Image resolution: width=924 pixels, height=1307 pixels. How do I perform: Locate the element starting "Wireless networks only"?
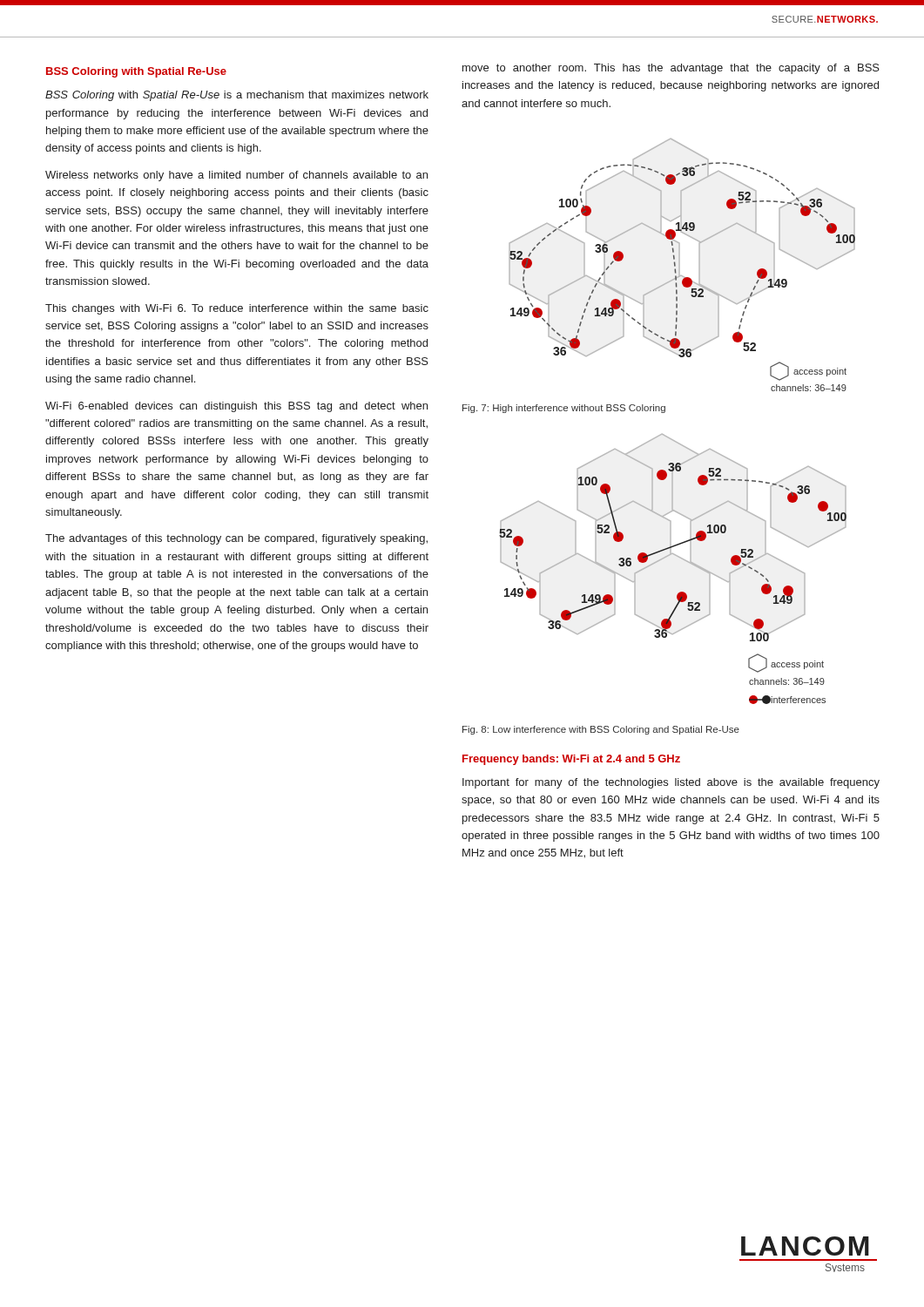point(237,228)
